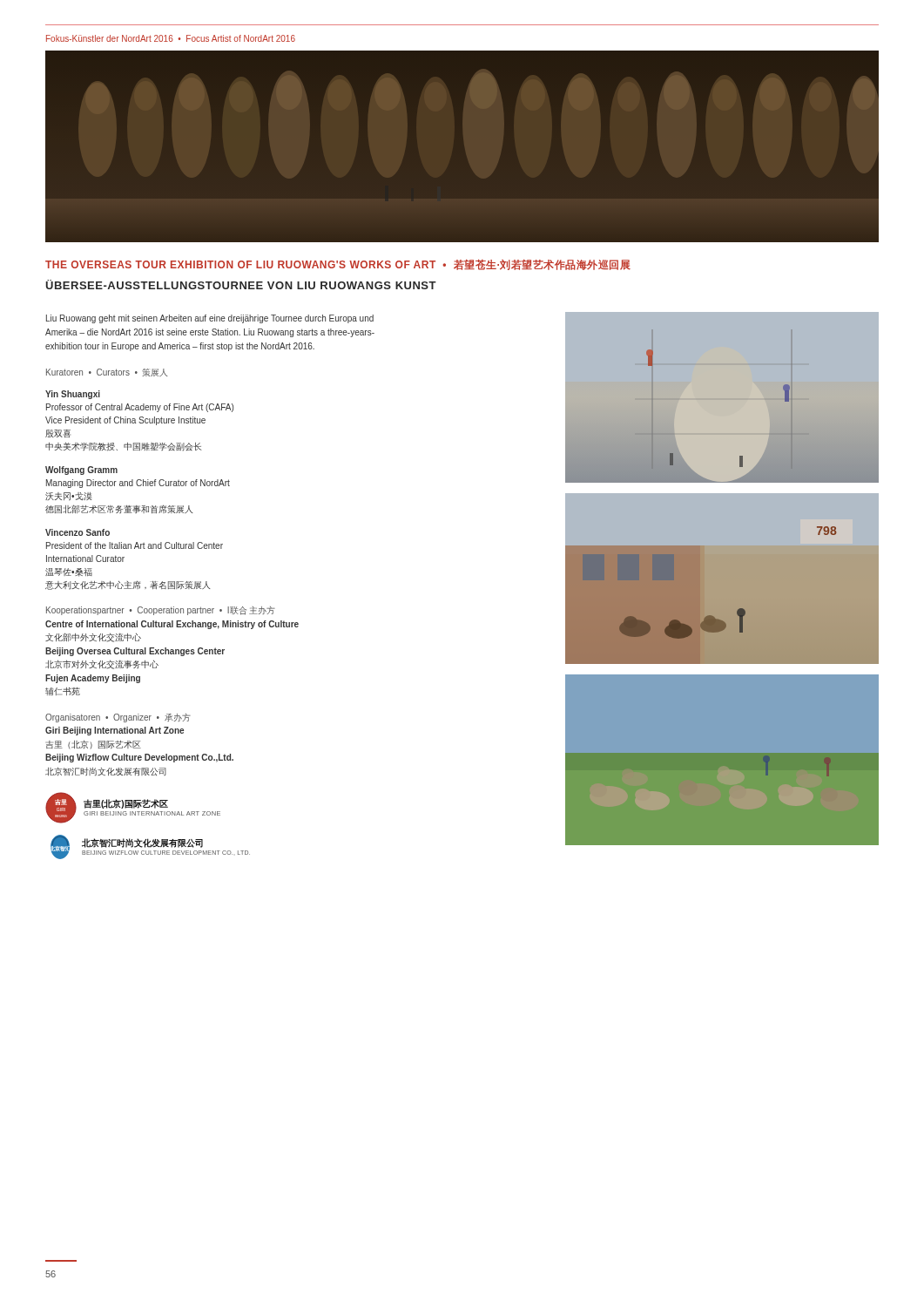924x1307 pixels.
Task: Click on the passage starting "Kuratoren • Curators • 策展人"
Action: pos(107,372)
